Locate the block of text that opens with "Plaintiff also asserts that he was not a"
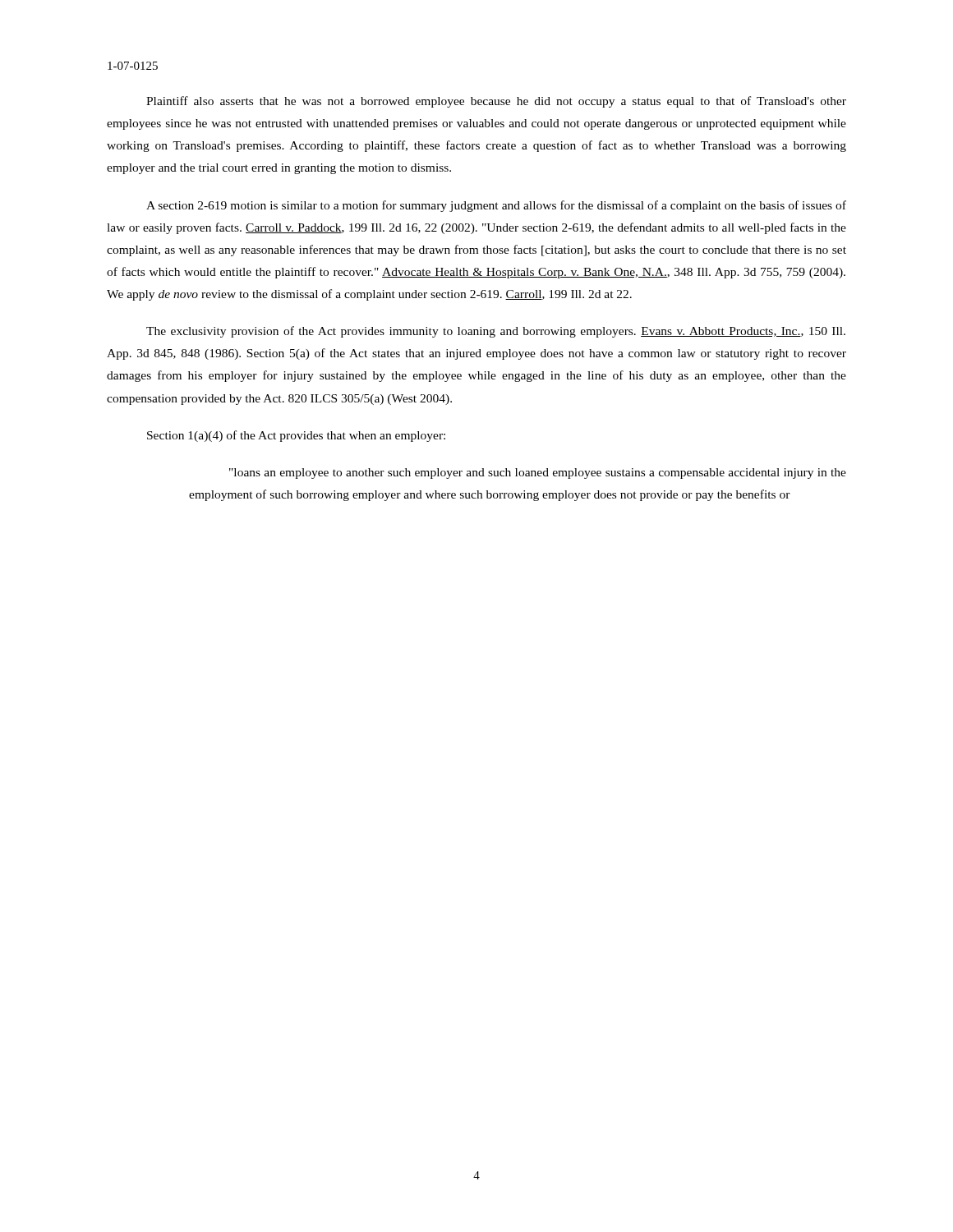 (x=476, y=134)
